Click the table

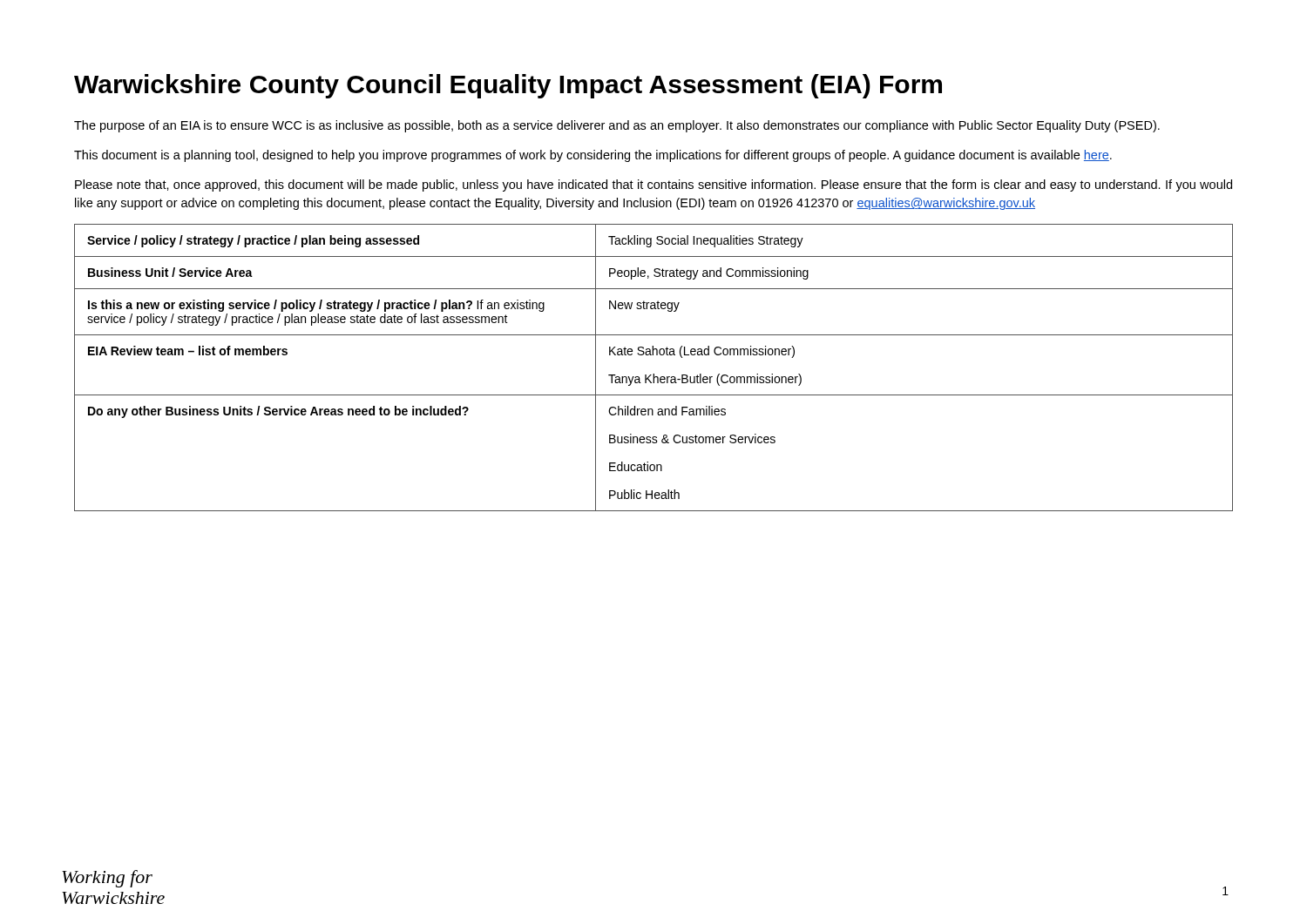(x=654, y=368)
